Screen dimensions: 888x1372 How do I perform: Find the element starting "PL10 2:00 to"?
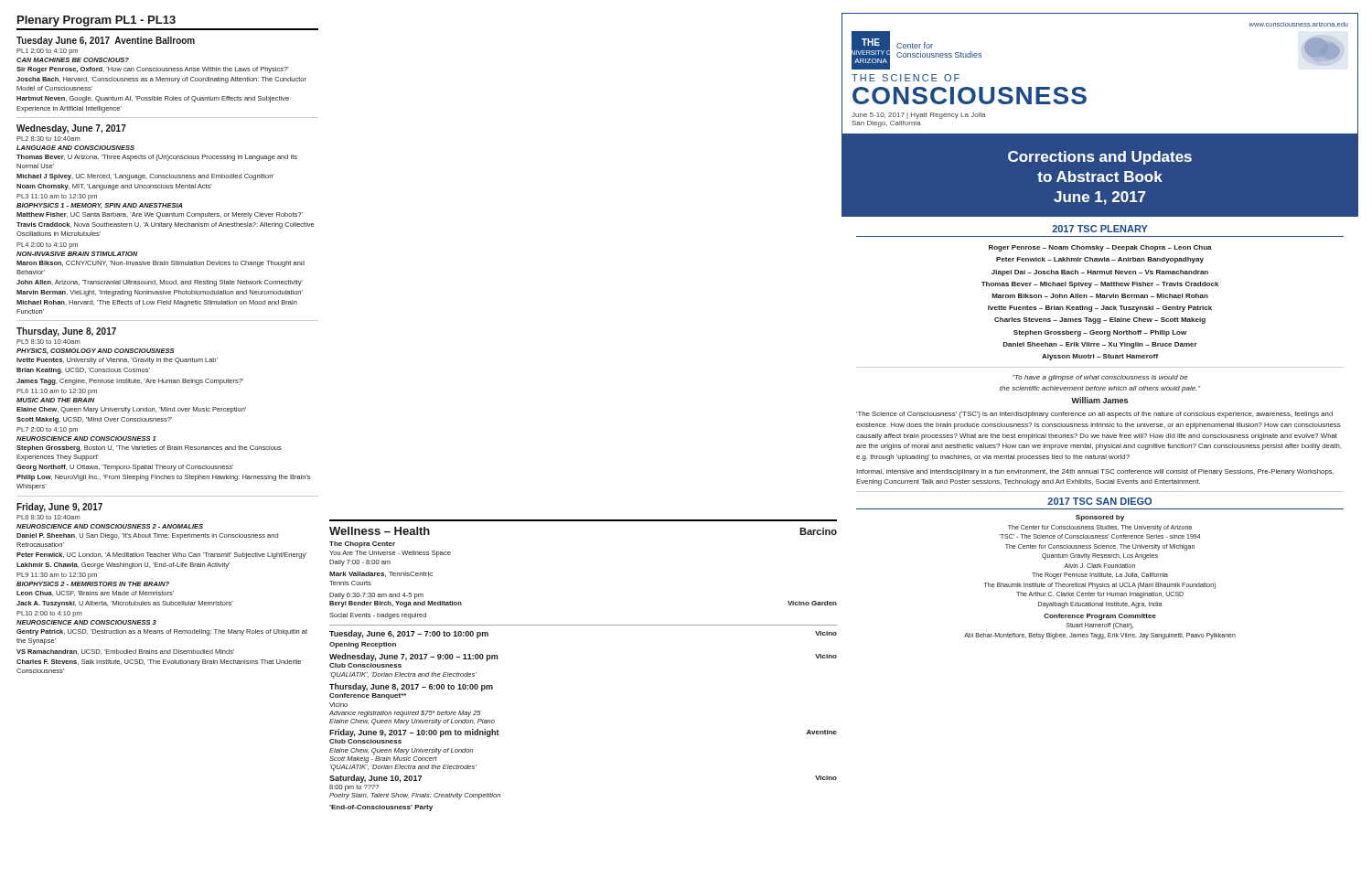tap(167, 642)
